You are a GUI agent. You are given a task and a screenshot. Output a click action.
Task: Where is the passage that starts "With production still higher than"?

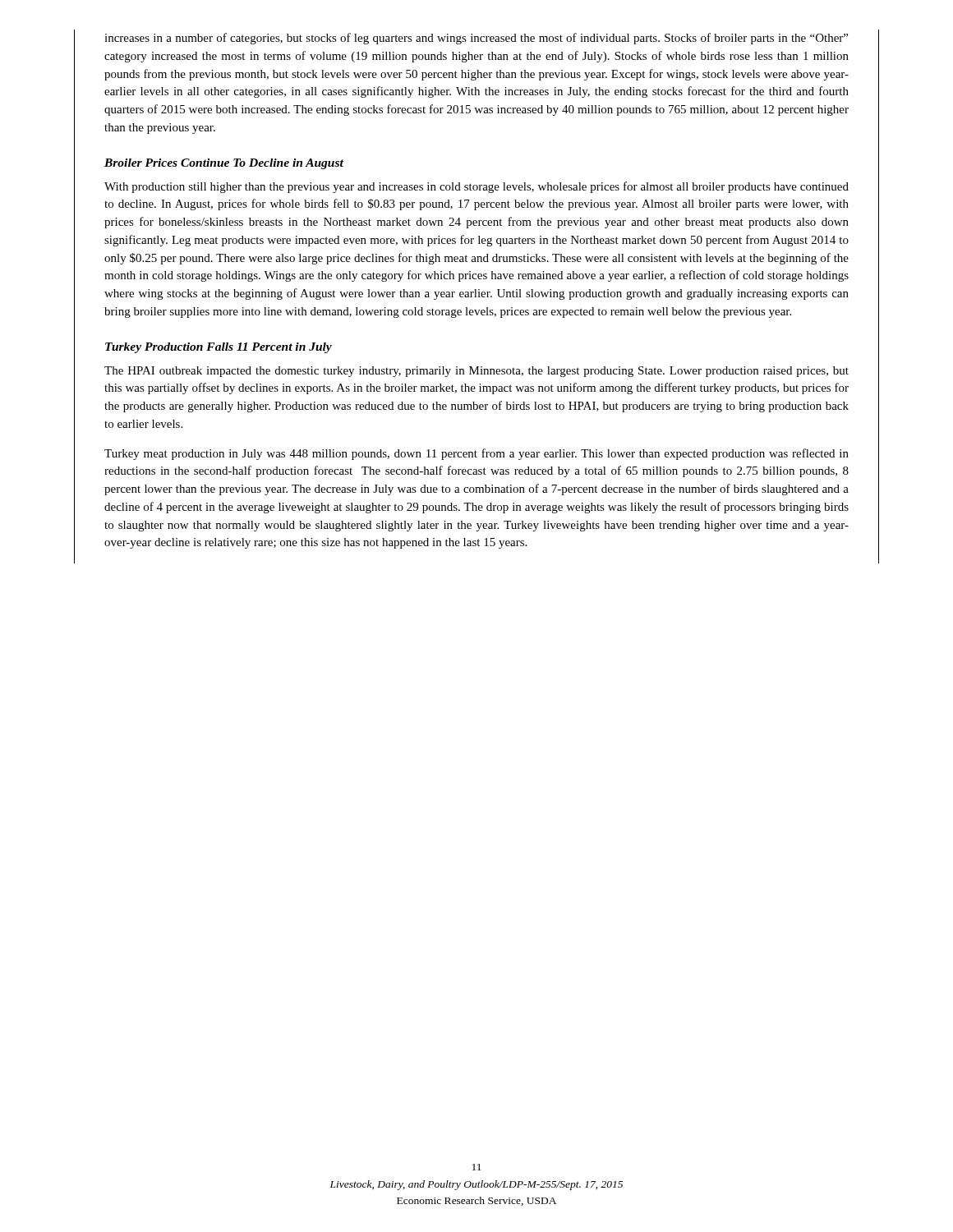pos(476,249)
